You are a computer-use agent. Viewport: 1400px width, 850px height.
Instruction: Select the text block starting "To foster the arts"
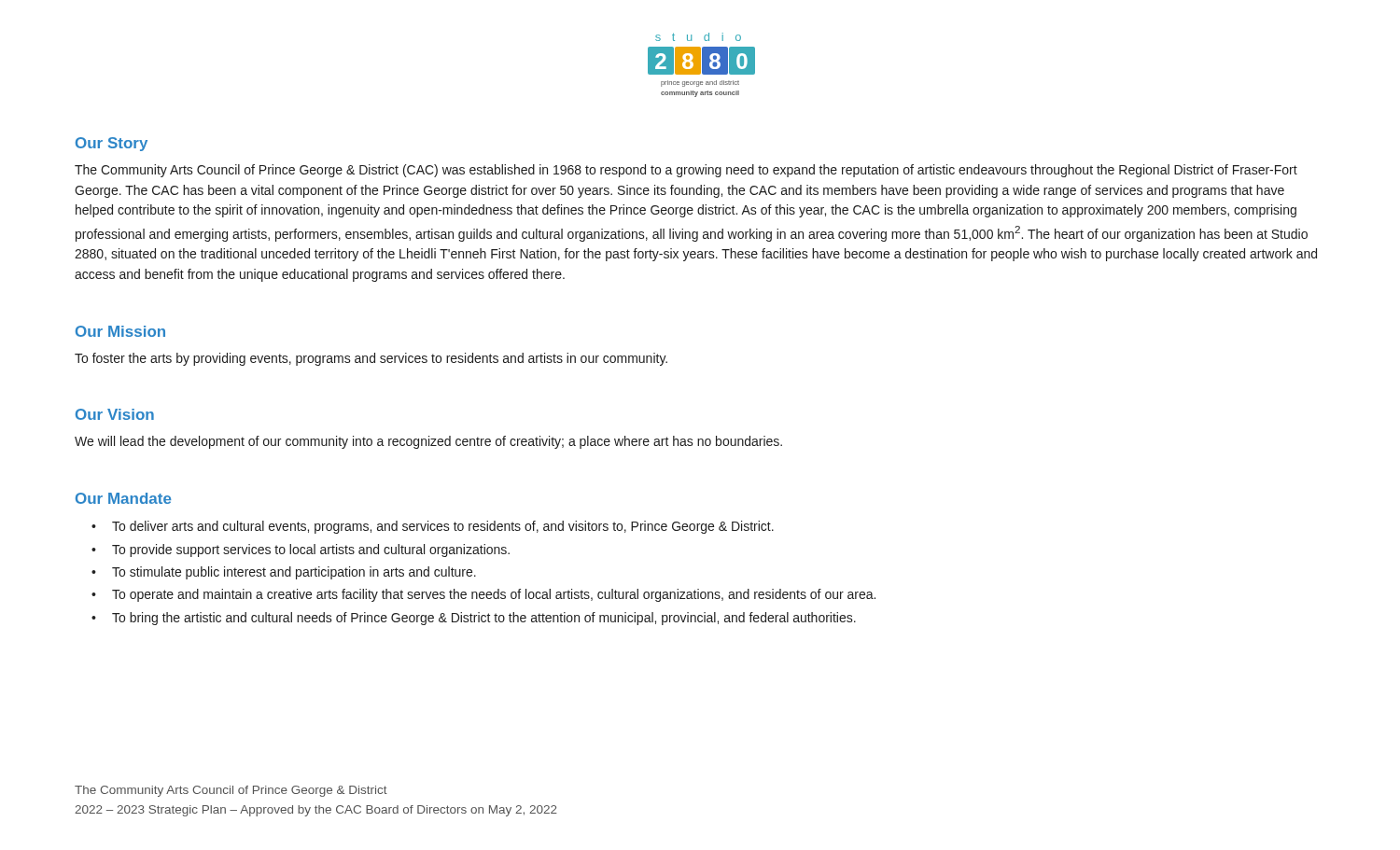(x=372, y=358)
